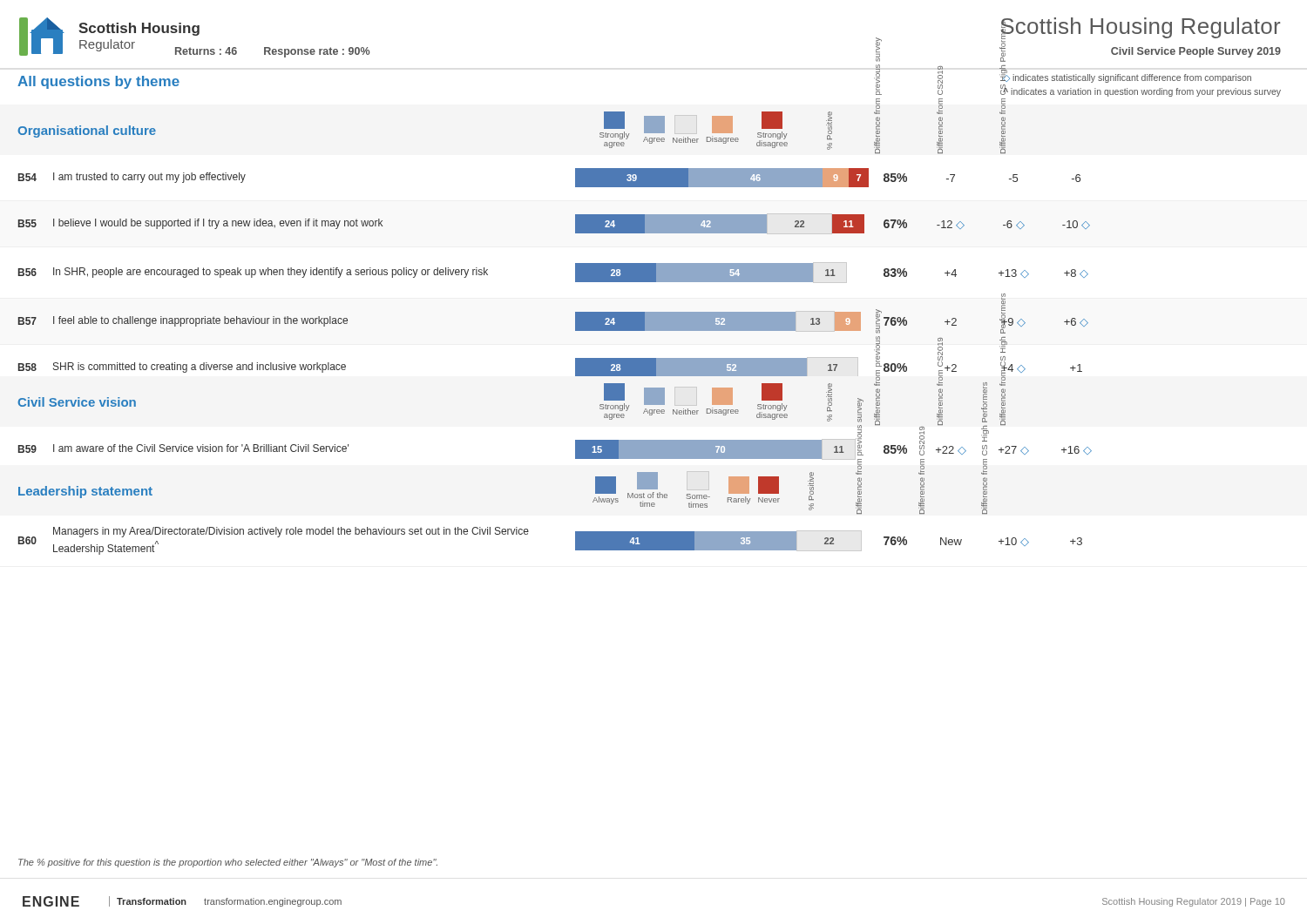The width and height of the screenshot is (1307, 924).
Task: Select the table that reads "B59 I am aware"
Action: pyautogui.click(x=654, y=450)
